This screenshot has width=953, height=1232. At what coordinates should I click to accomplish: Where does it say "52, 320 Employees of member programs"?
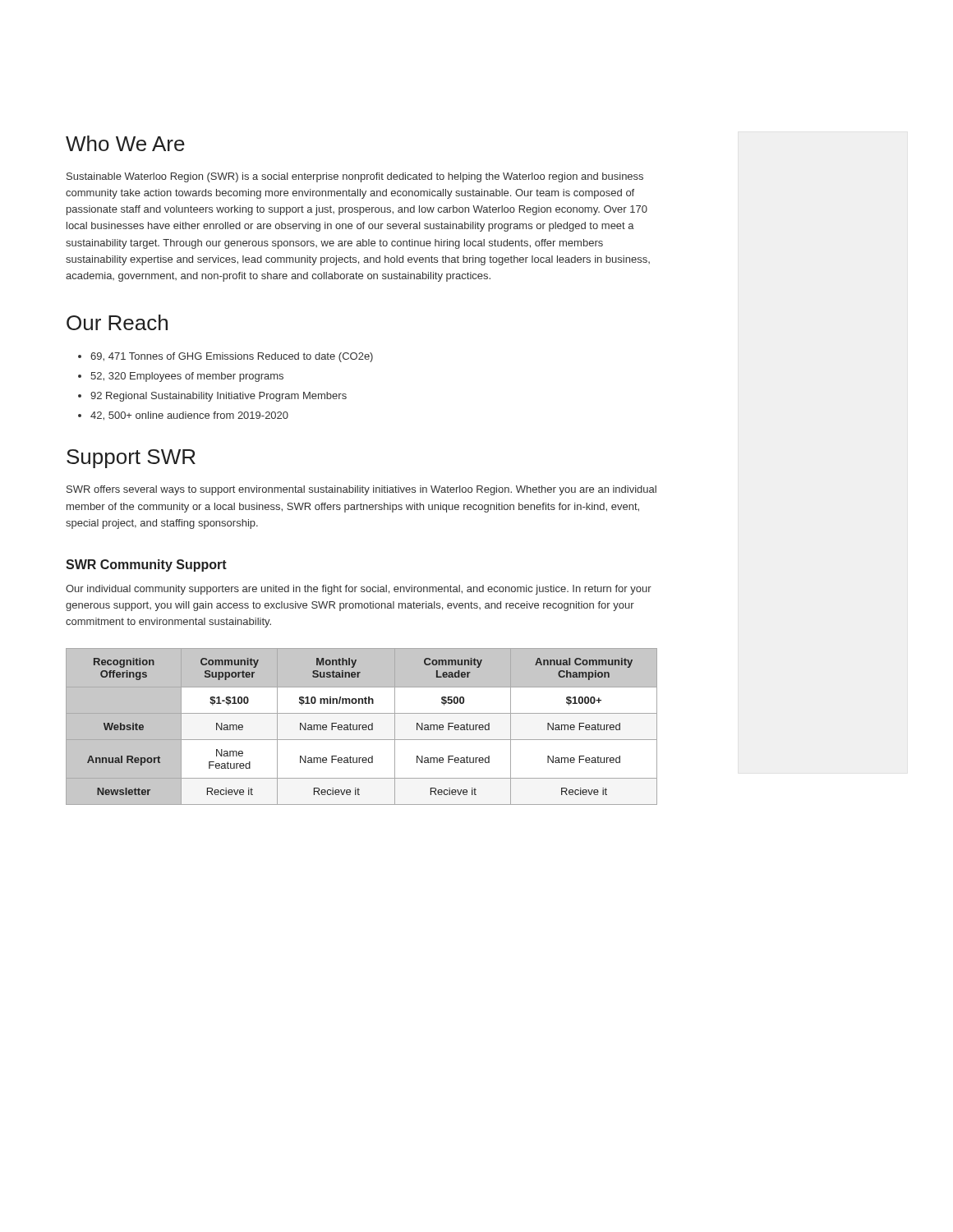[x=187, y=376]
